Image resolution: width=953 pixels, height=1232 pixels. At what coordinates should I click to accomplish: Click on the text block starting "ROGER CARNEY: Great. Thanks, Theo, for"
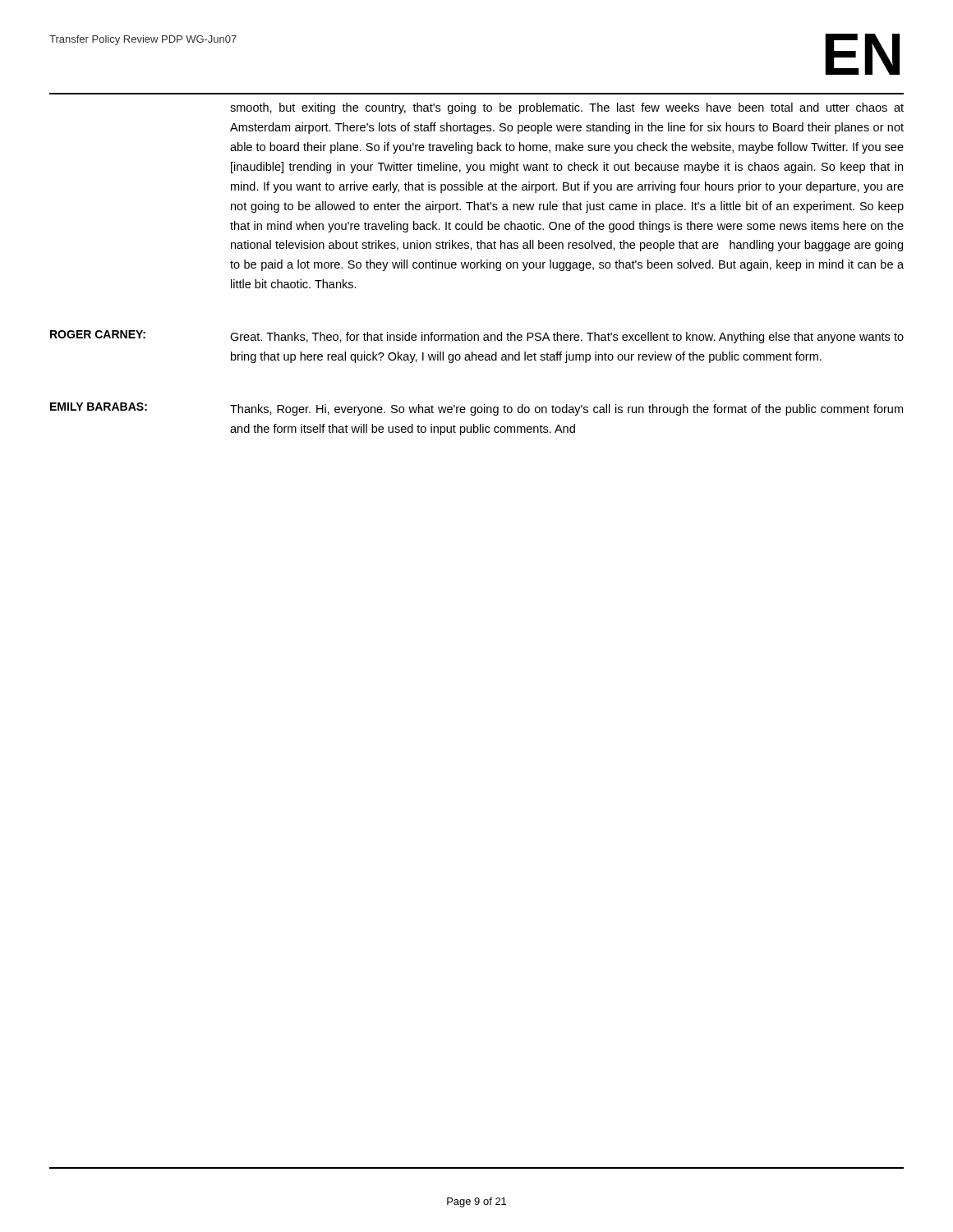click(x=476, y=347)
